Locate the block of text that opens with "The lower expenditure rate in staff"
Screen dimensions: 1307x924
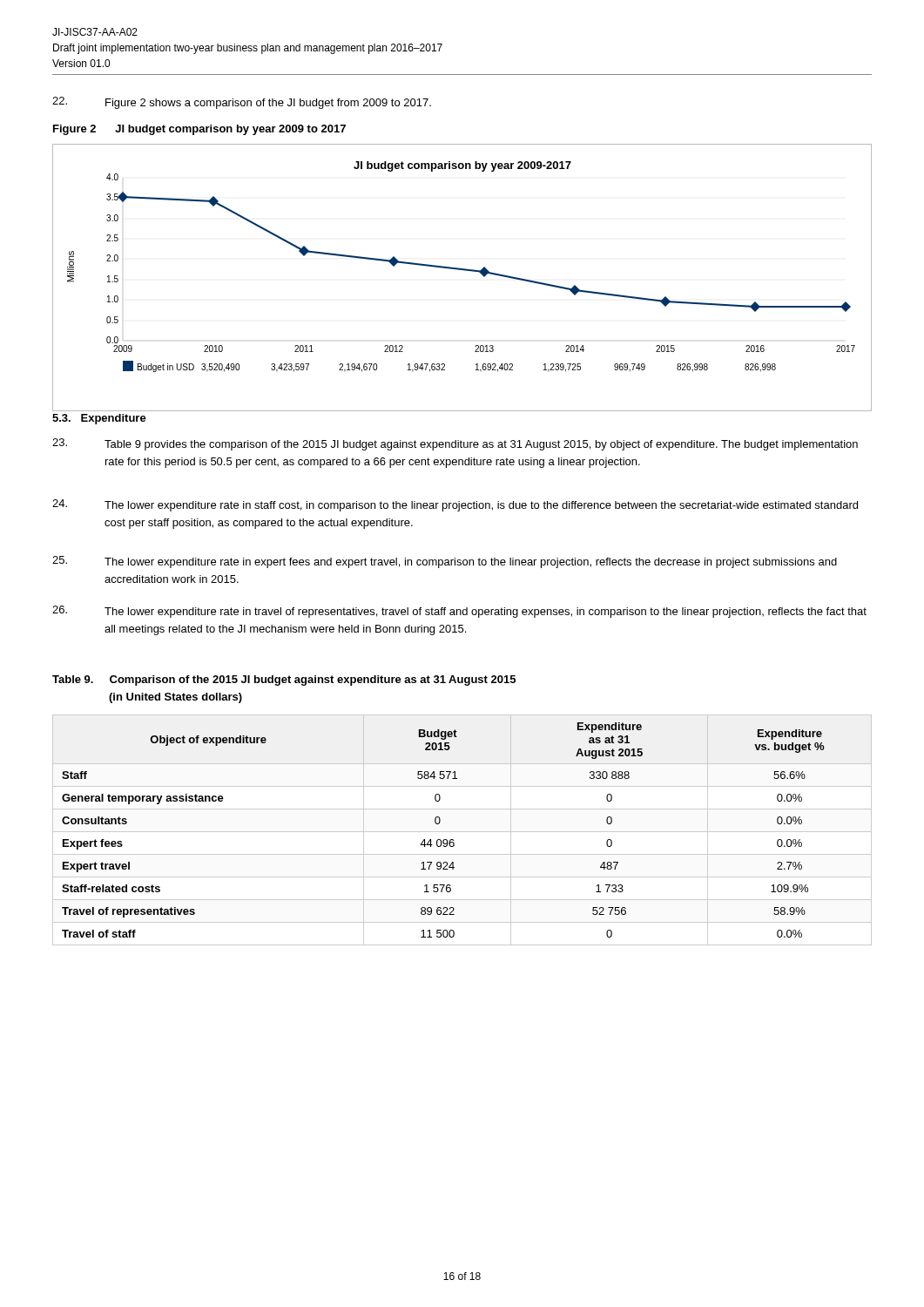[482, 513]
